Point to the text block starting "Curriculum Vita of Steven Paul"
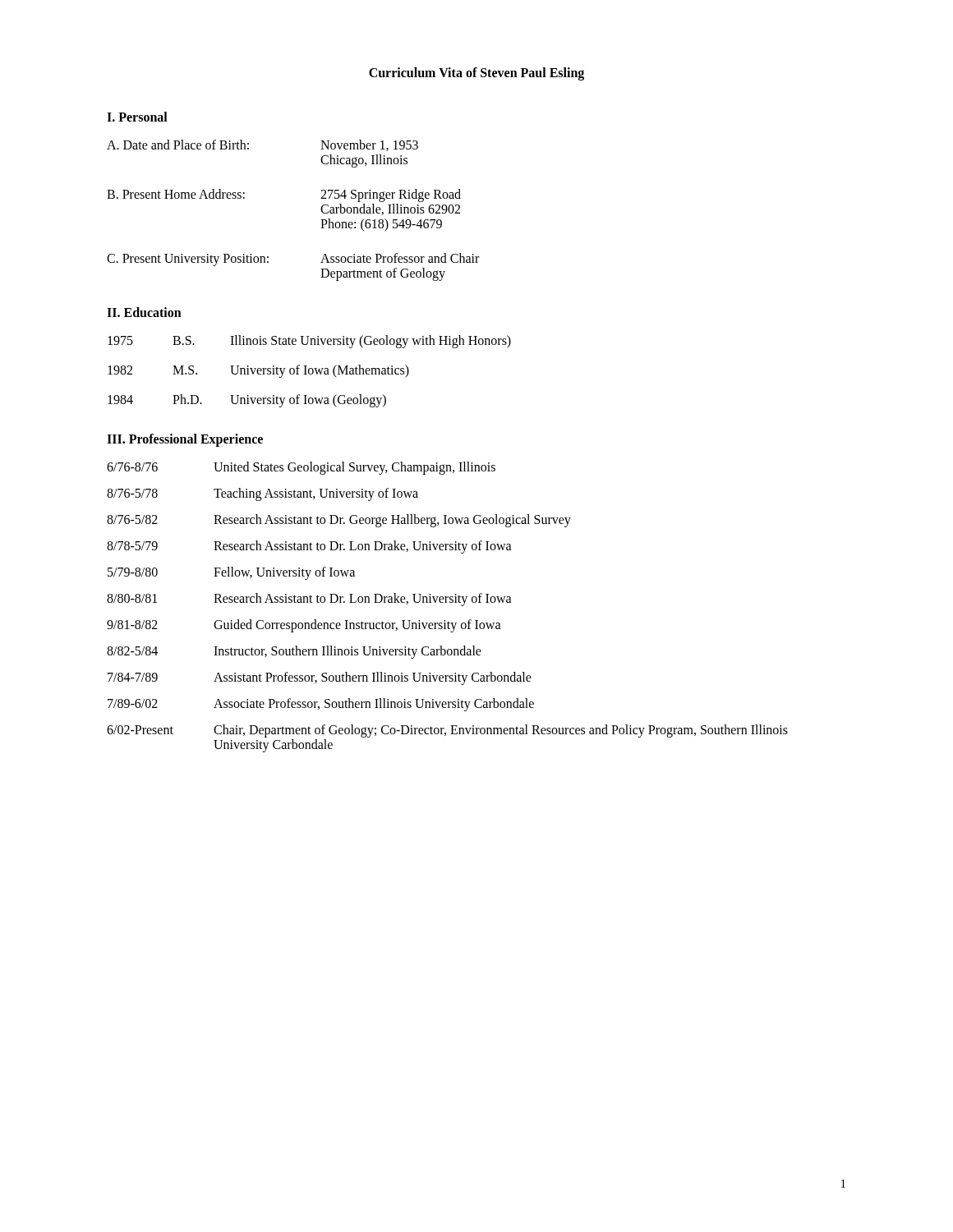953x1232 pixels. 476,73
